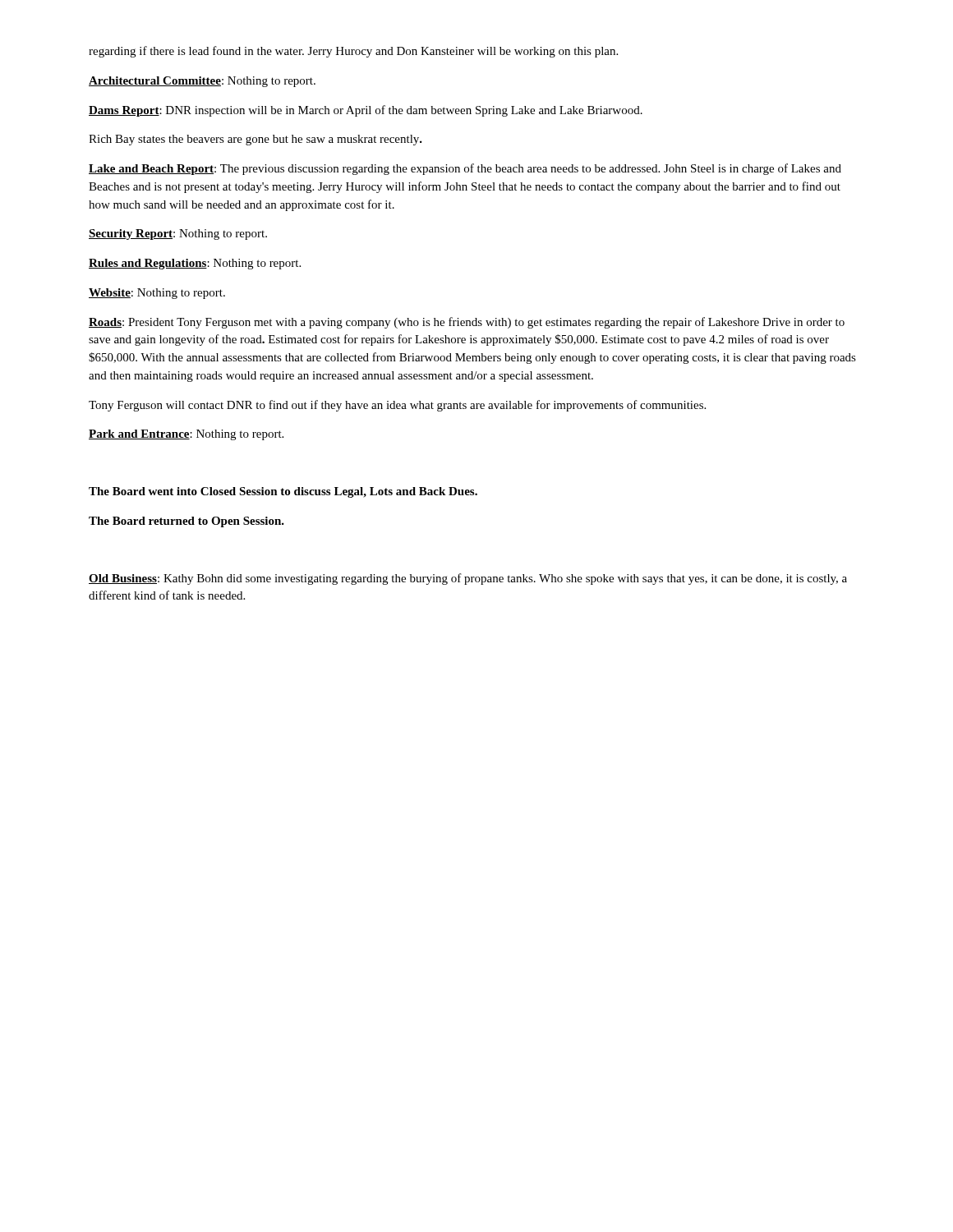
Task: Point to the block beginning "Old Business: Kathy Bohn did some investigating regarding"
Action: pos(476,587)
